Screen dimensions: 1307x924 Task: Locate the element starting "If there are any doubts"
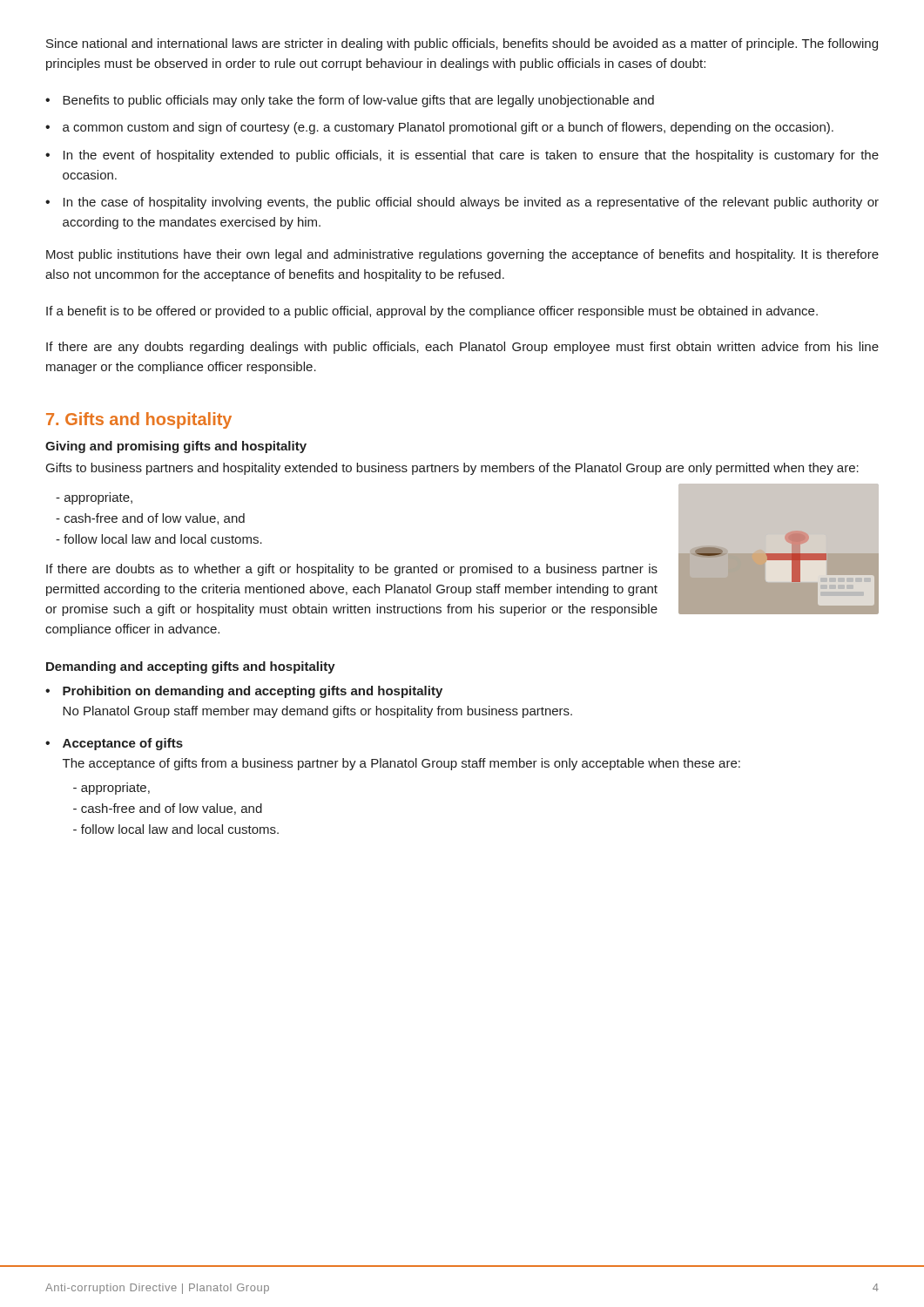(x=462, y=356)
